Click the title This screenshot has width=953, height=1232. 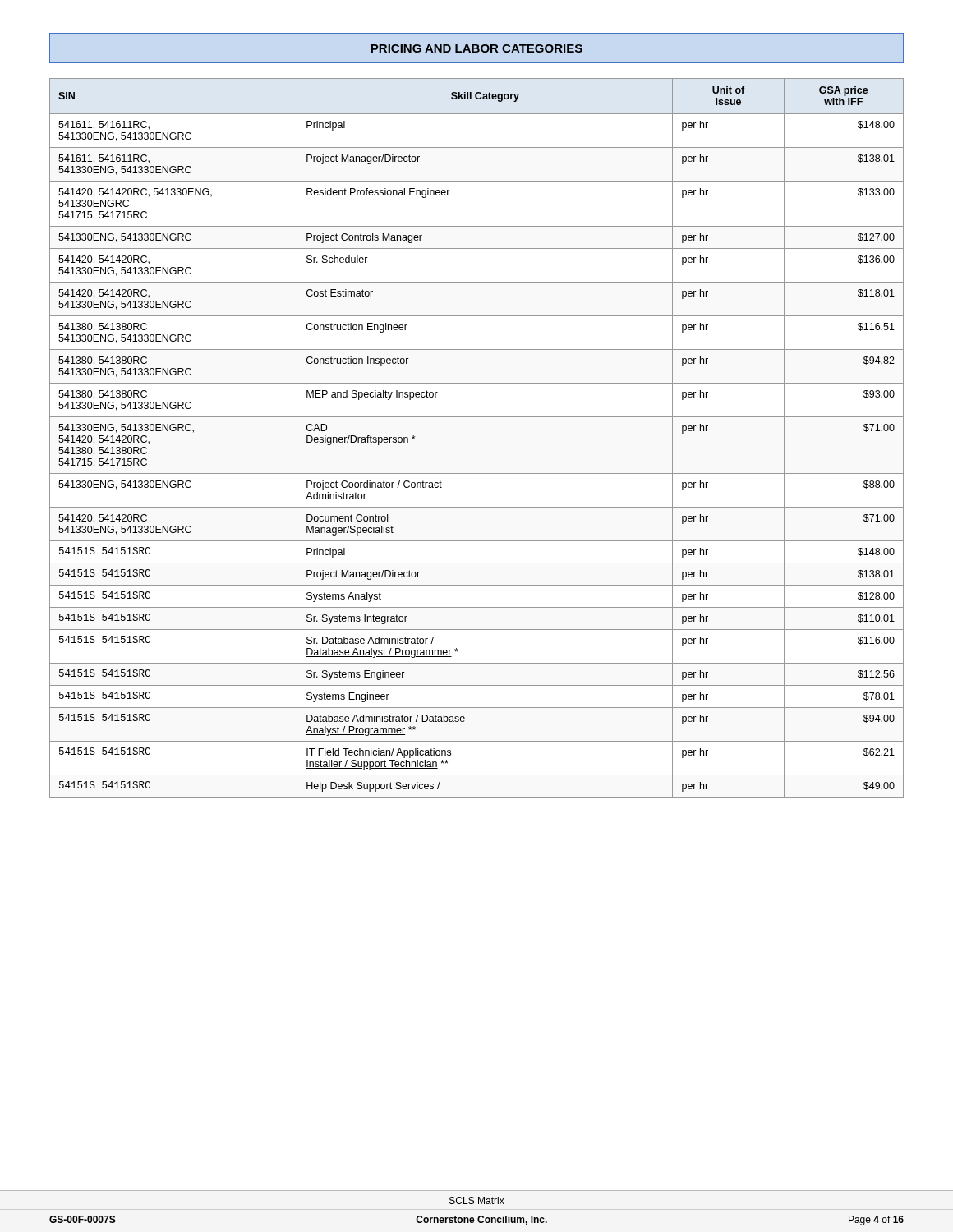tap(476, 48)
